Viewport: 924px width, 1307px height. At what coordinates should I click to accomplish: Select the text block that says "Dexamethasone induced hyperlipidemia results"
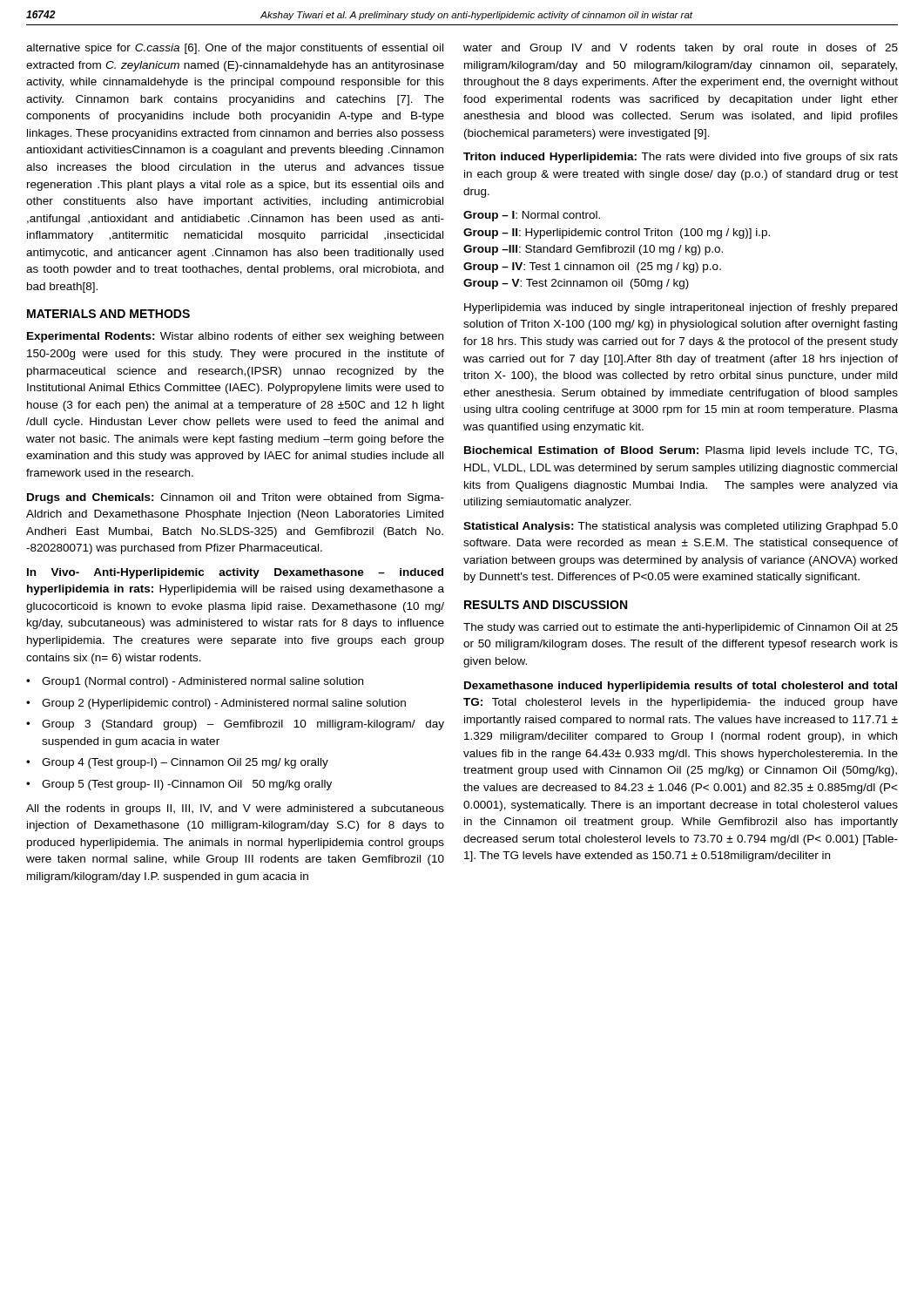681,770
